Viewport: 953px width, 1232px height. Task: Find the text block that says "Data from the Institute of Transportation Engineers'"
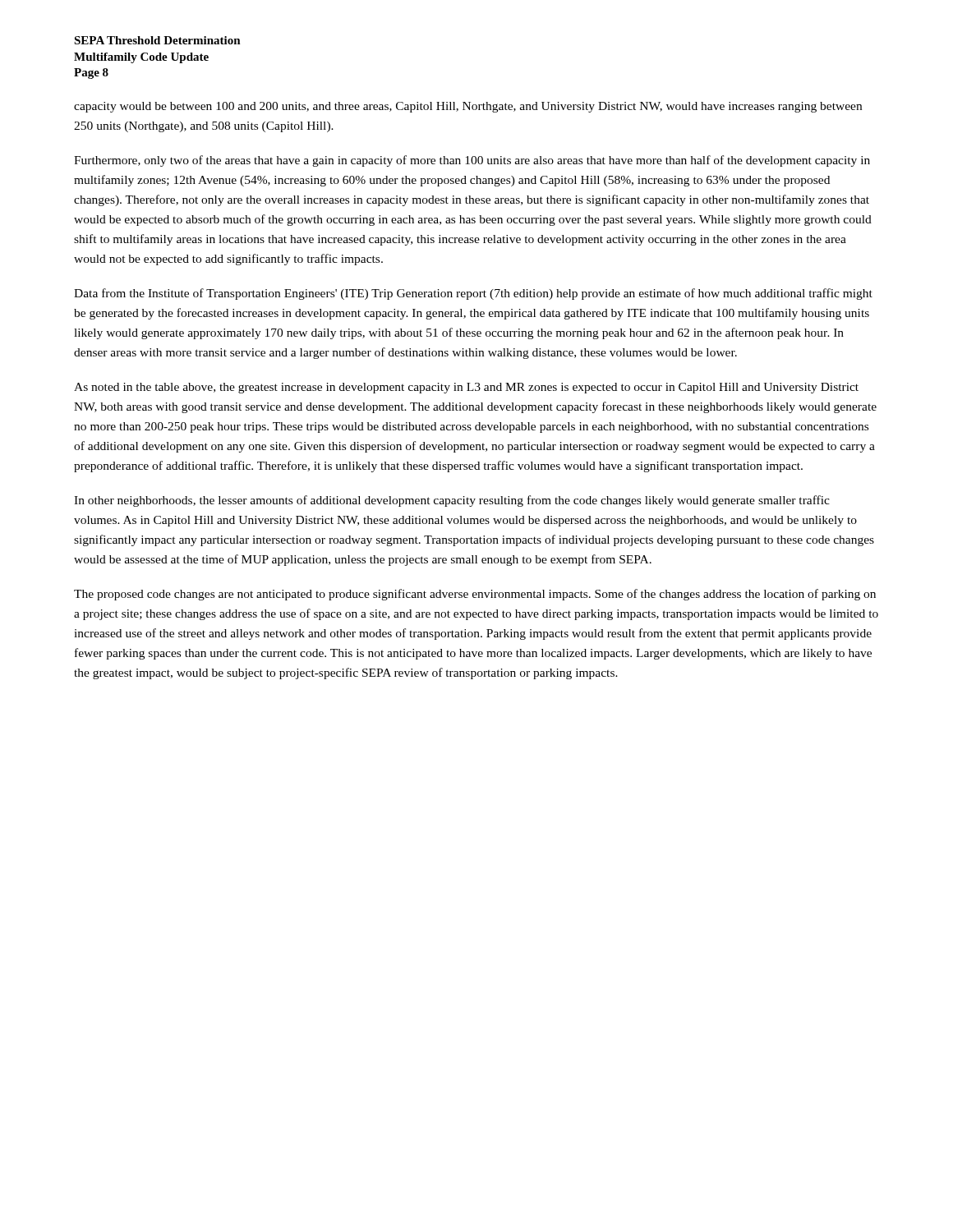[473, 322]
